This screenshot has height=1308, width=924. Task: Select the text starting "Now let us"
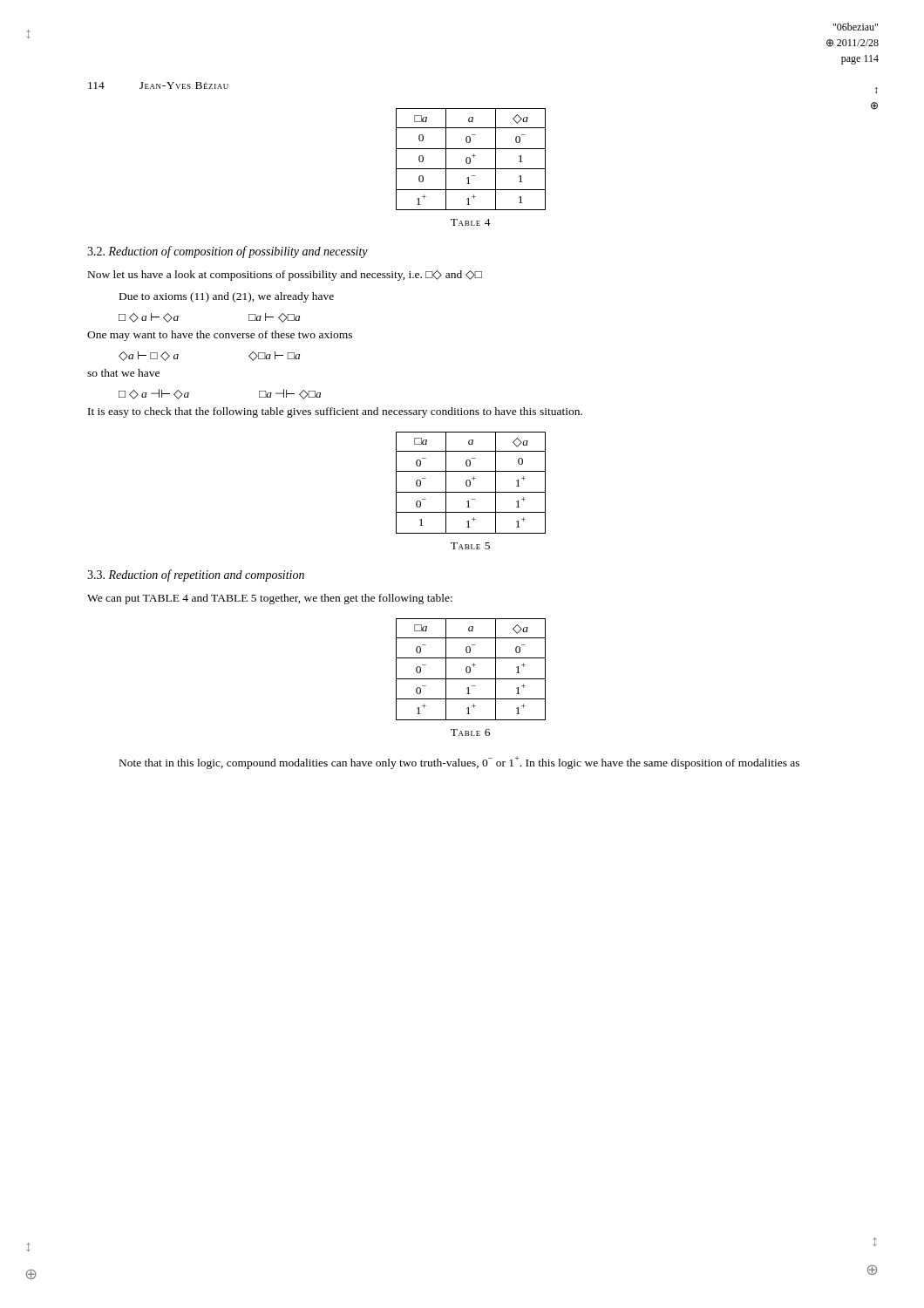point(285,274)
